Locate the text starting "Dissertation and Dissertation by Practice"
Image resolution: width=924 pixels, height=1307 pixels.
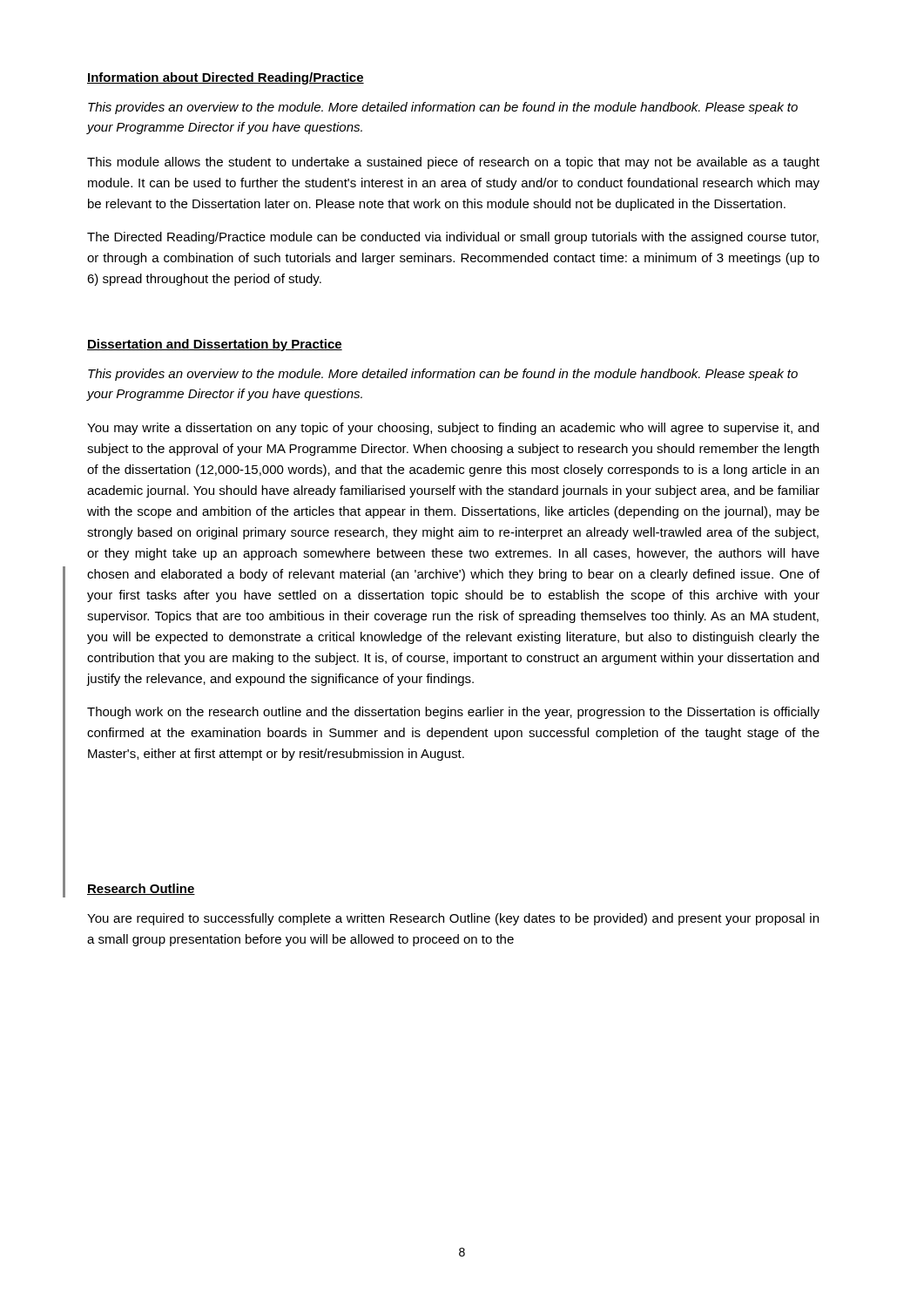click(x=215, y=343)
